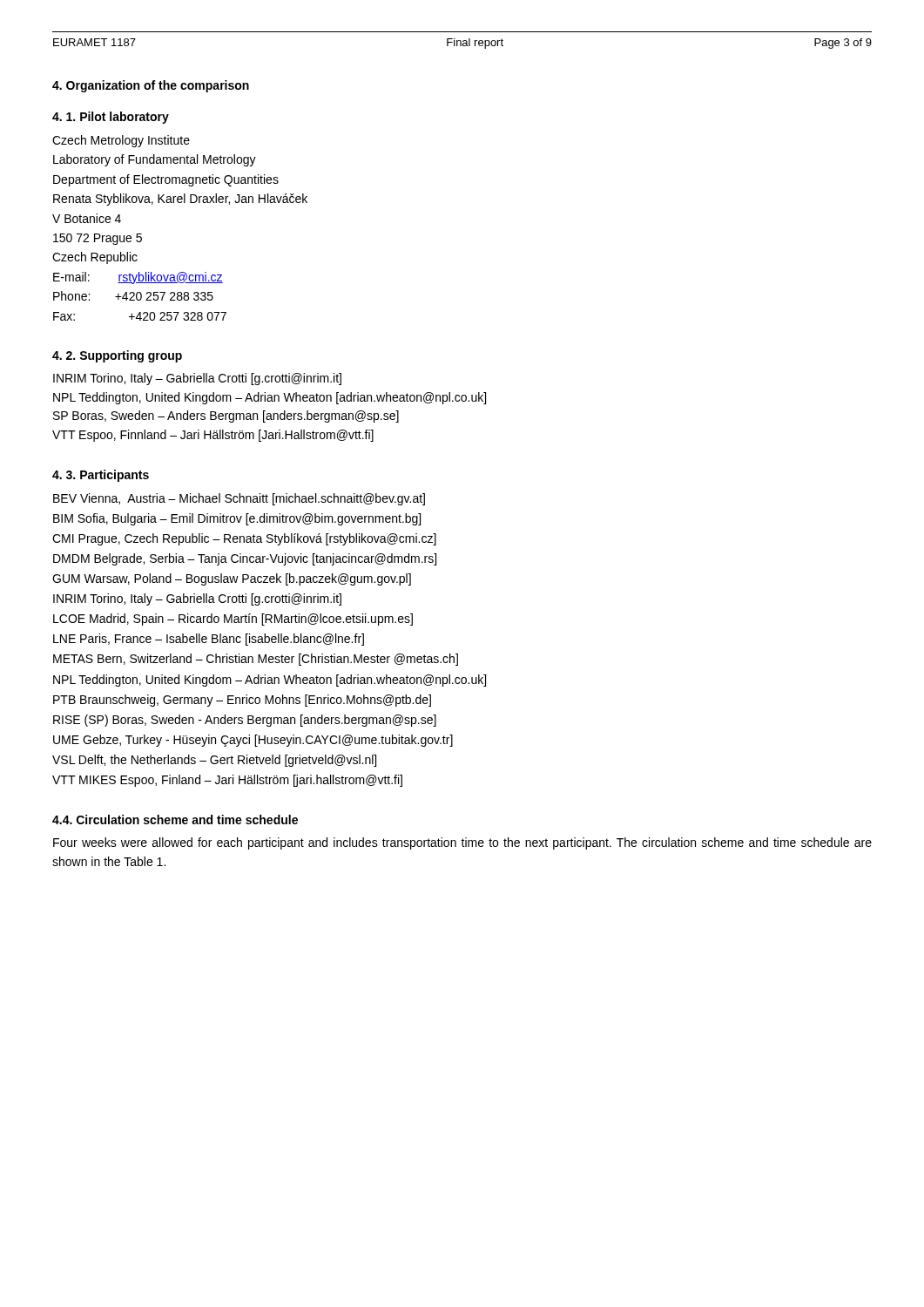Find the section header that reads "4.4. Circulation scheme"
The height and width of the screenshot is (1307, 924).
coord(175,820)
